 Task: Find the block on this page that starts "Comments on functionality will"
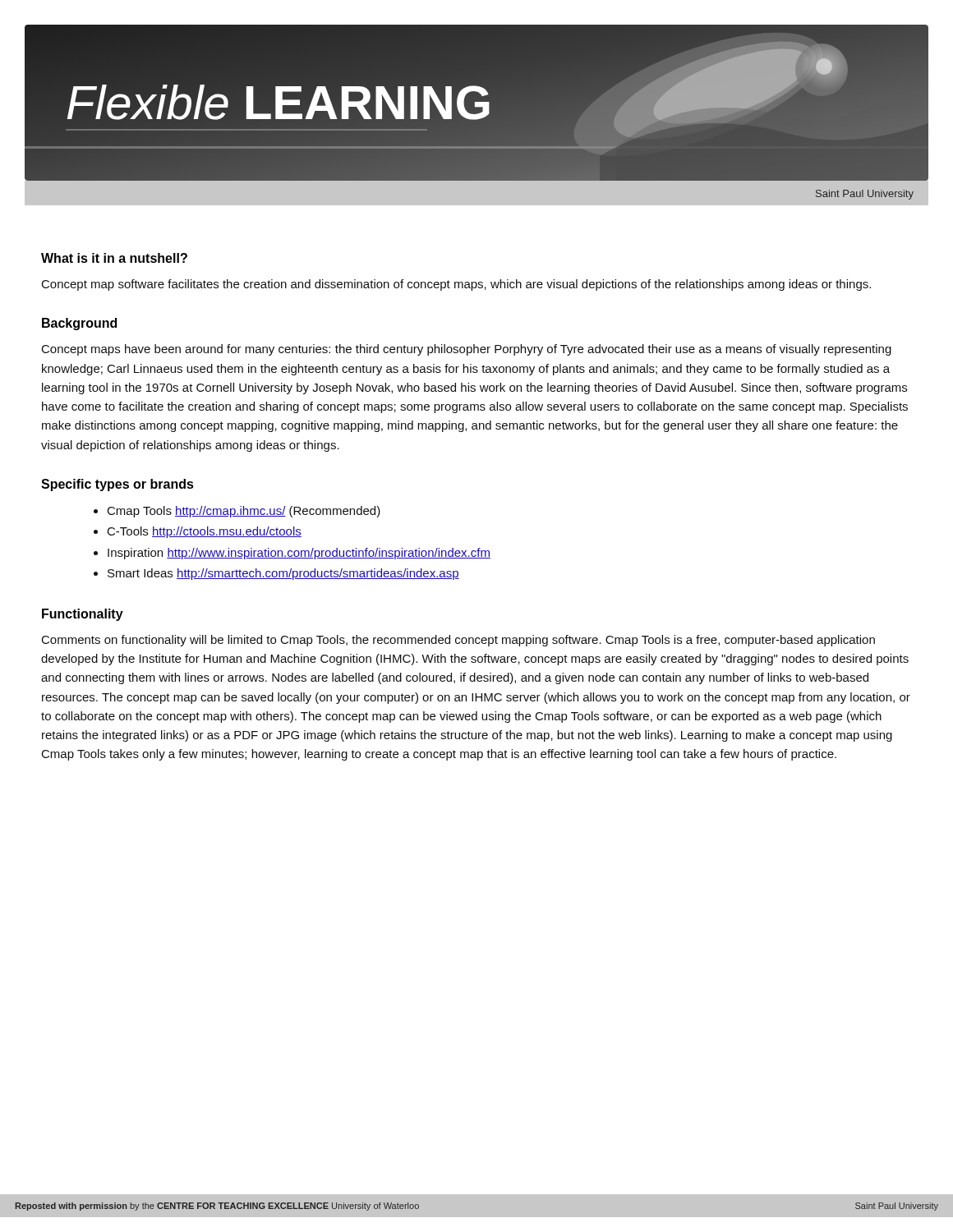476,697
